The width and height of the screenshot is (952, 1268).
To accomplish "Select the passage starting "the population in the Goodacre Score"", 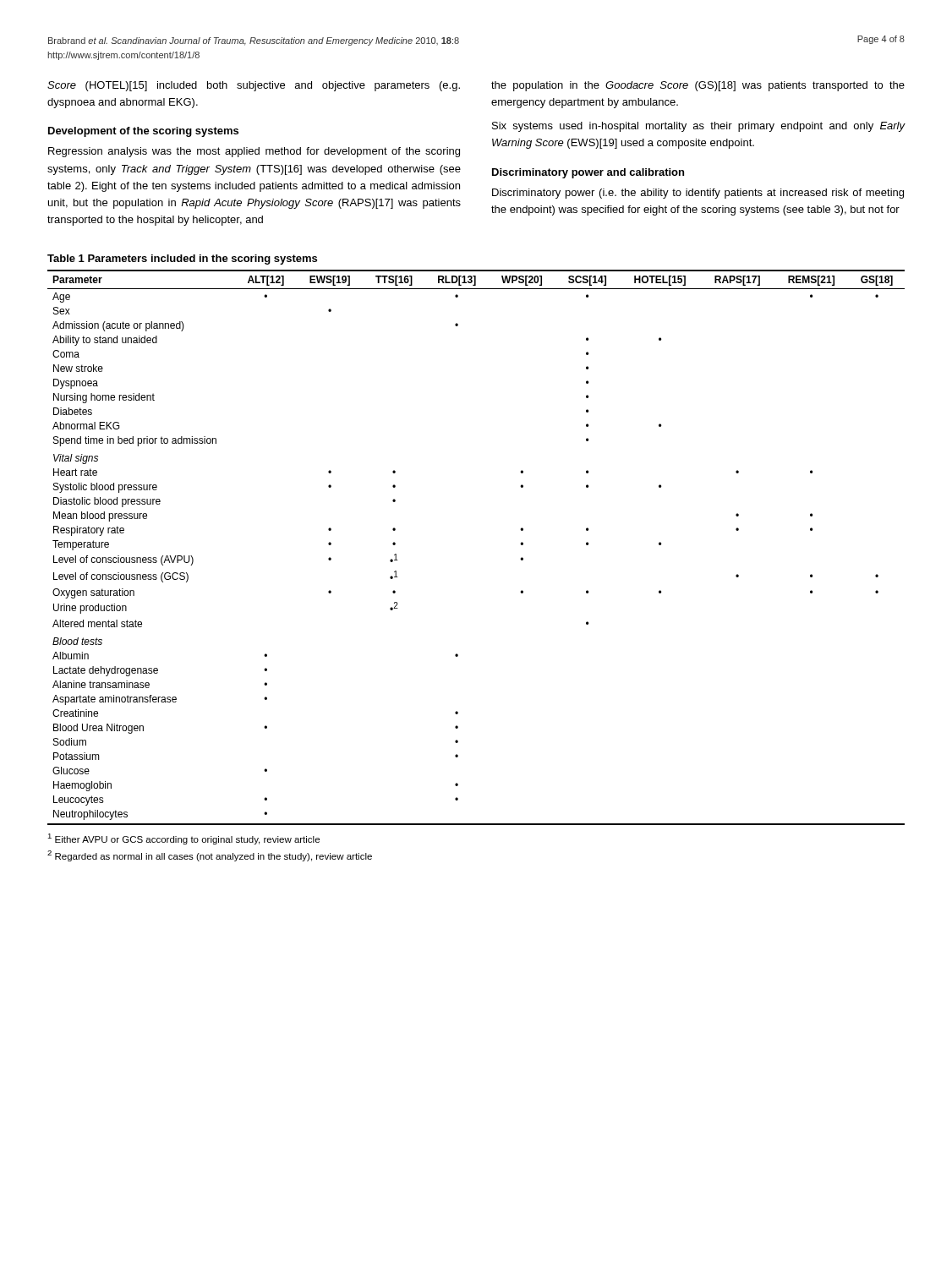I will (698, 93).
